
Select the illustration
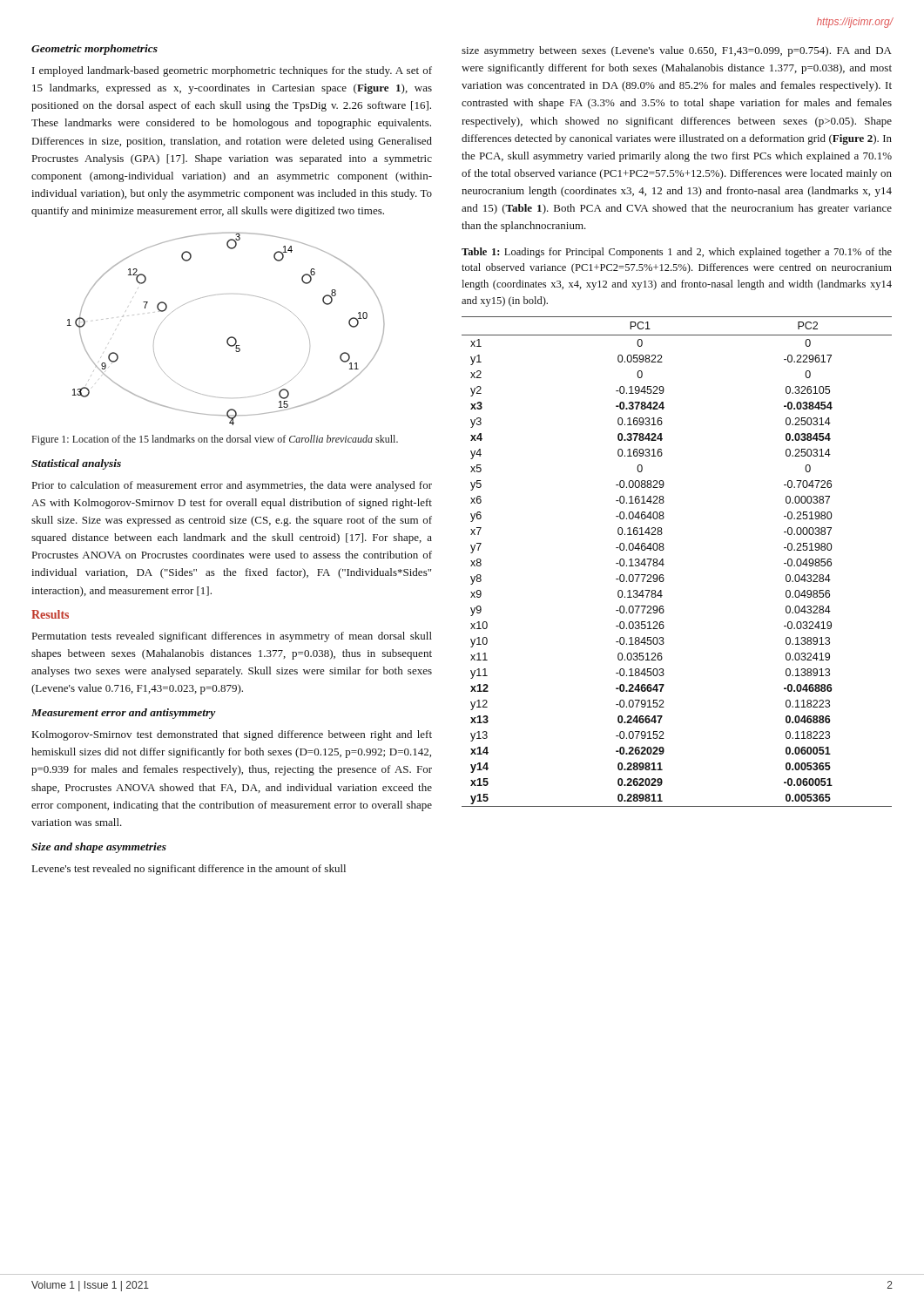232,329
